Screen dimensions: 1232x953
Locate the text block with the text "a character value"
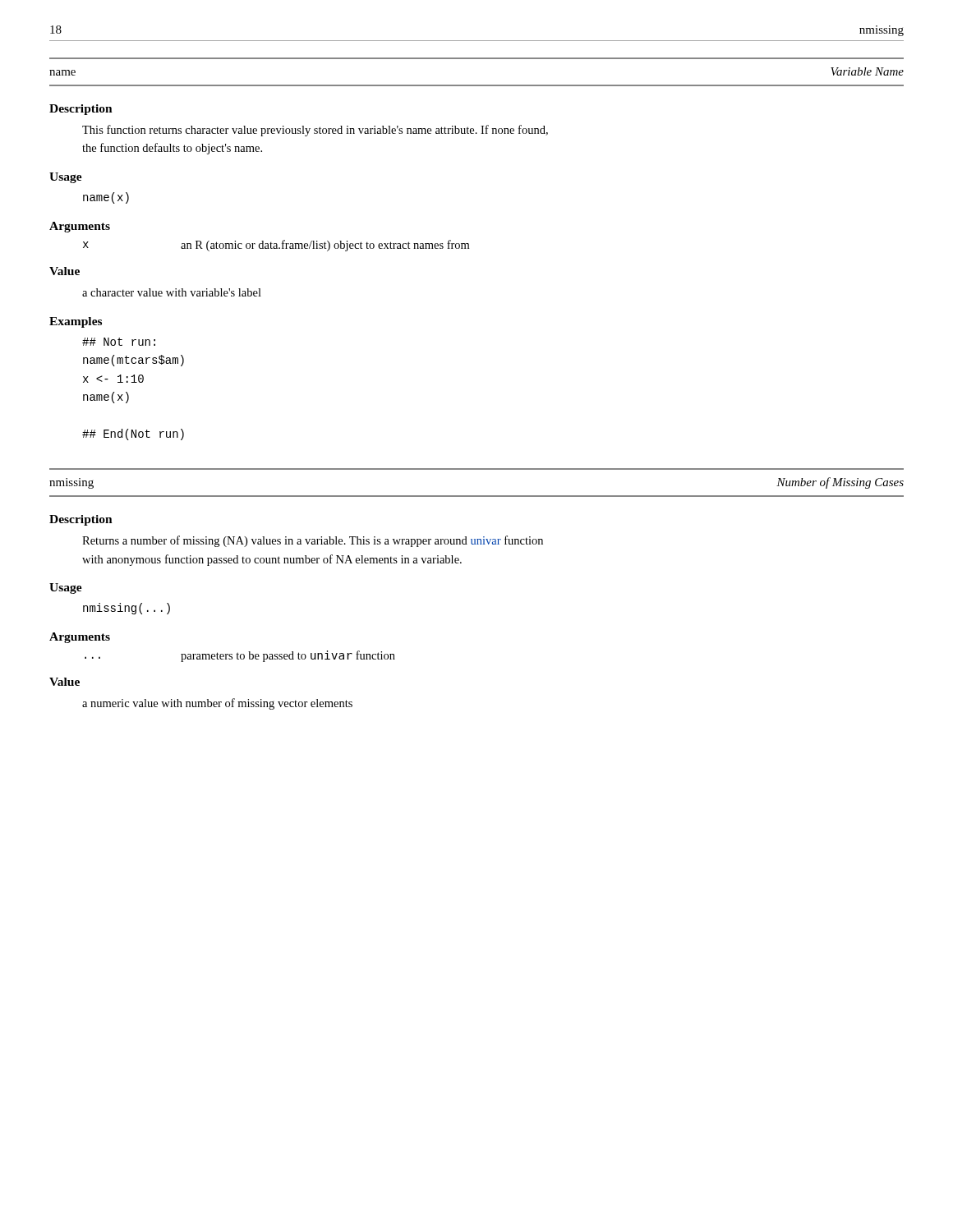click(172, 293)
